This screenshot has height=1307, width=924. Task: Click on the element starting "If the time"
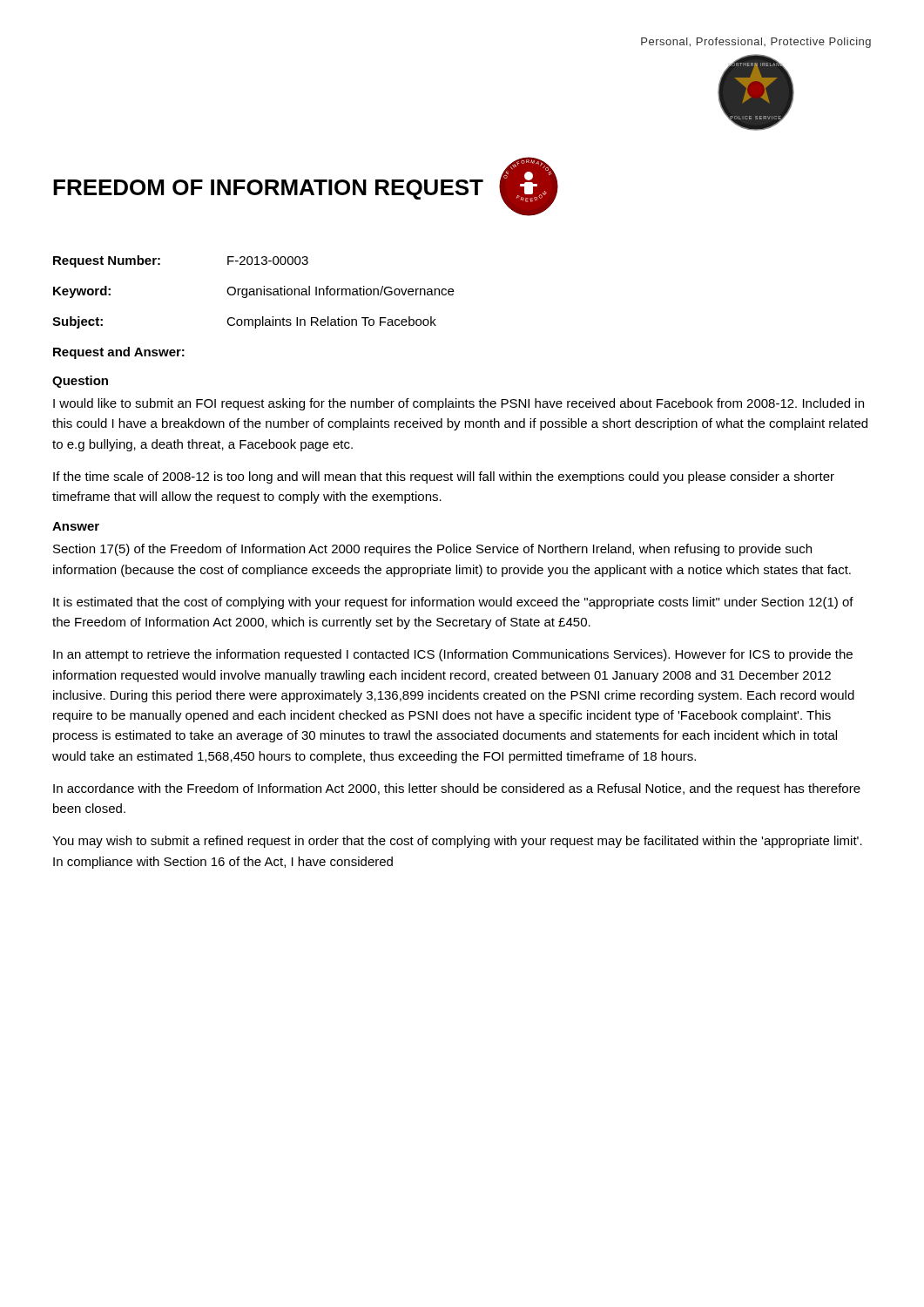(443, 486)
